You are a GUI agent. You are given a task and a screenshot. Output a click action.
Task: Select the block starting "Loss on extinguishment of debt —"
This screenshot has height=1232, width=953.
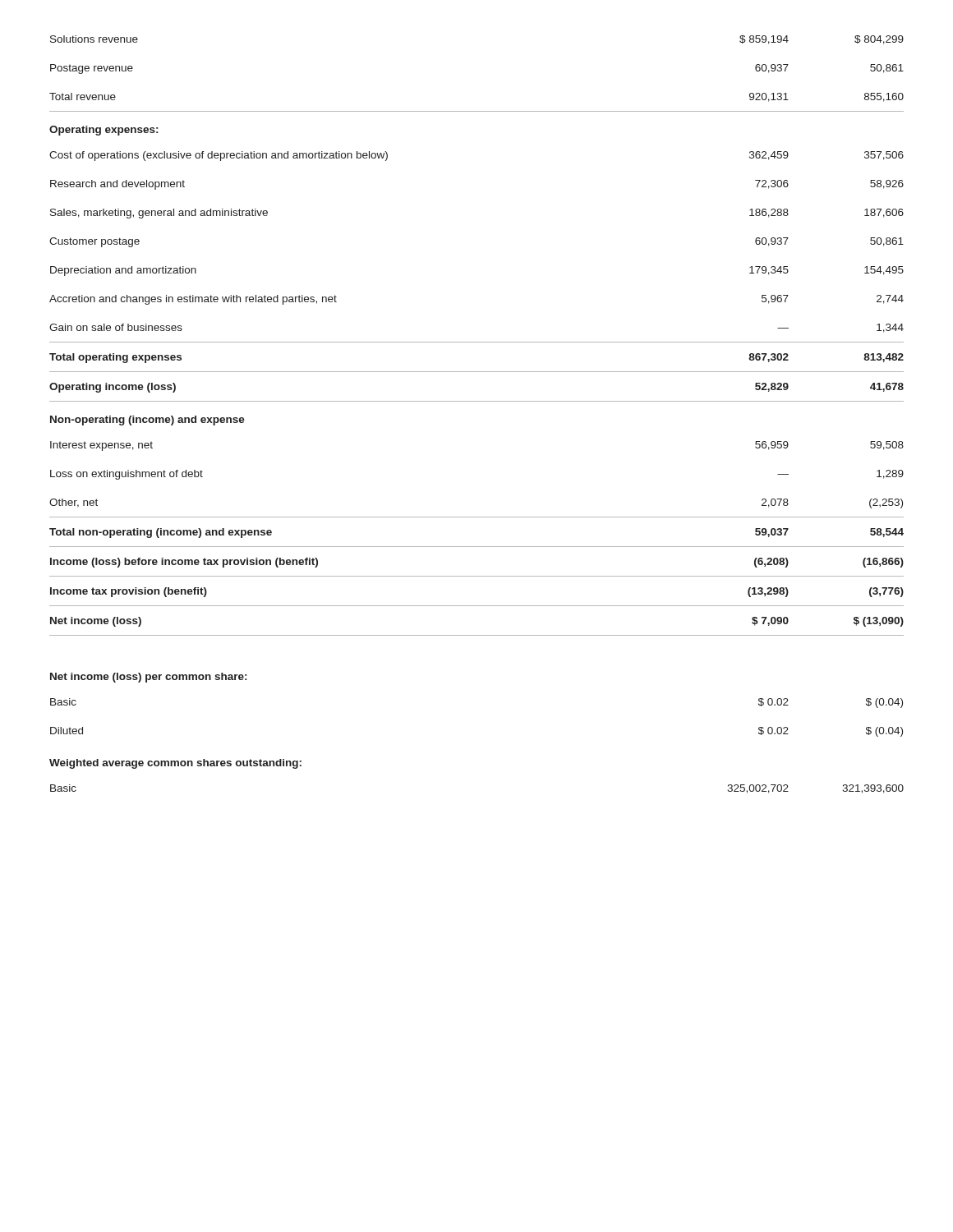tap(128, 474)
